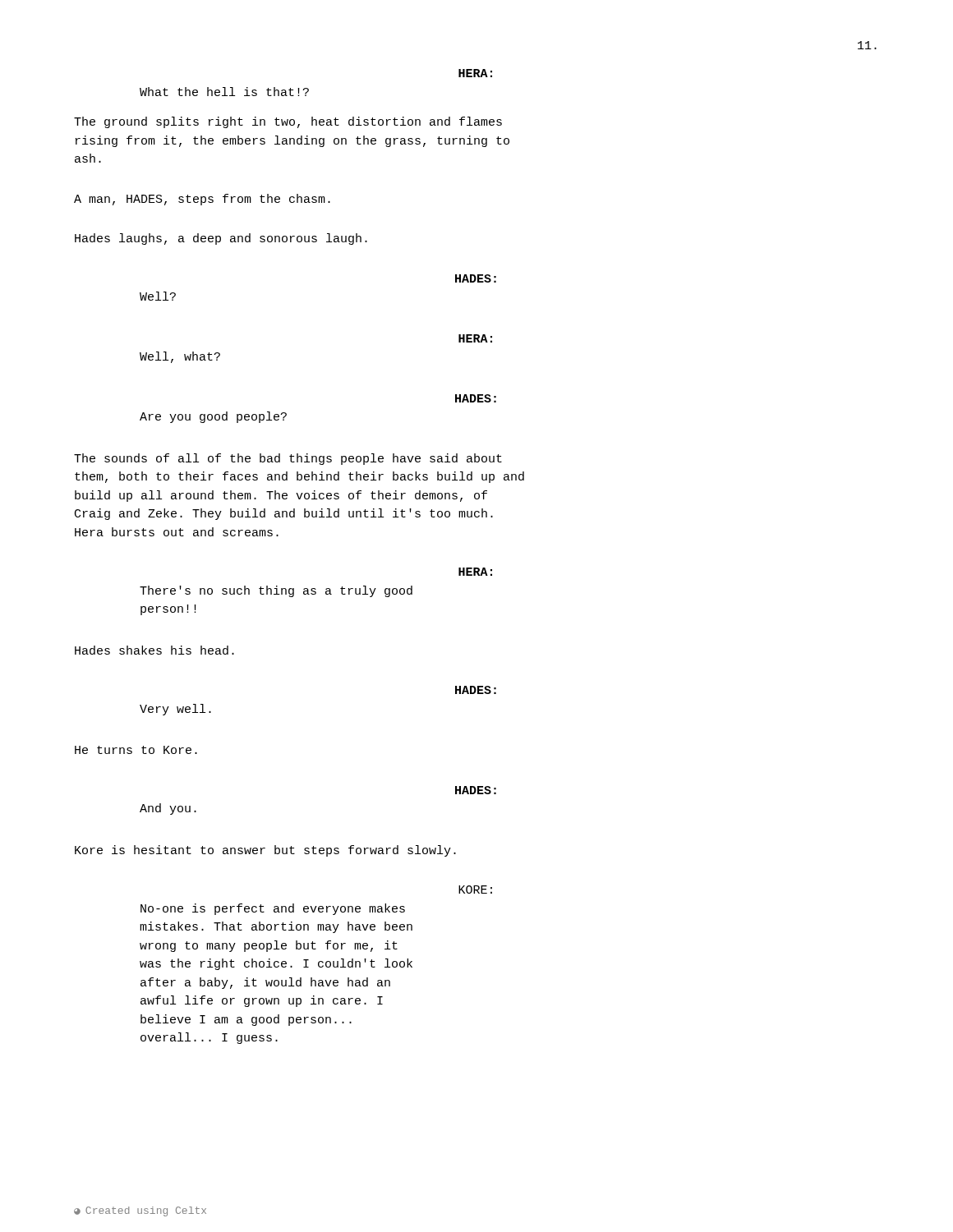This screenshot has width=953, height=1232.
Task: Select the text block starting "HERA: What the hell is that!?"
Action: point(476,84)
